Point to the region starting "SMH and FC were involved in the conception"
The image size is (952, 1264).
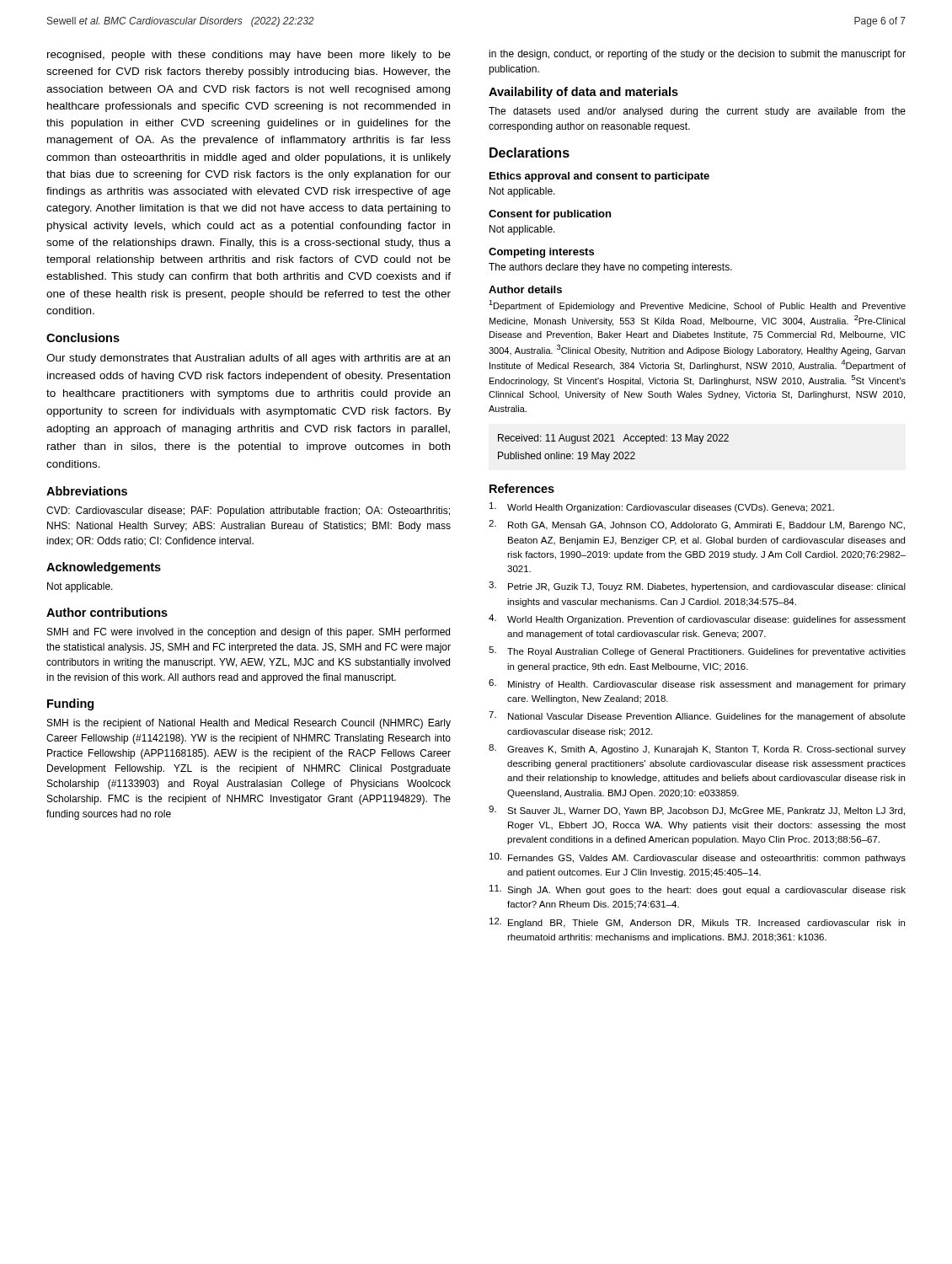pos(249,655)
